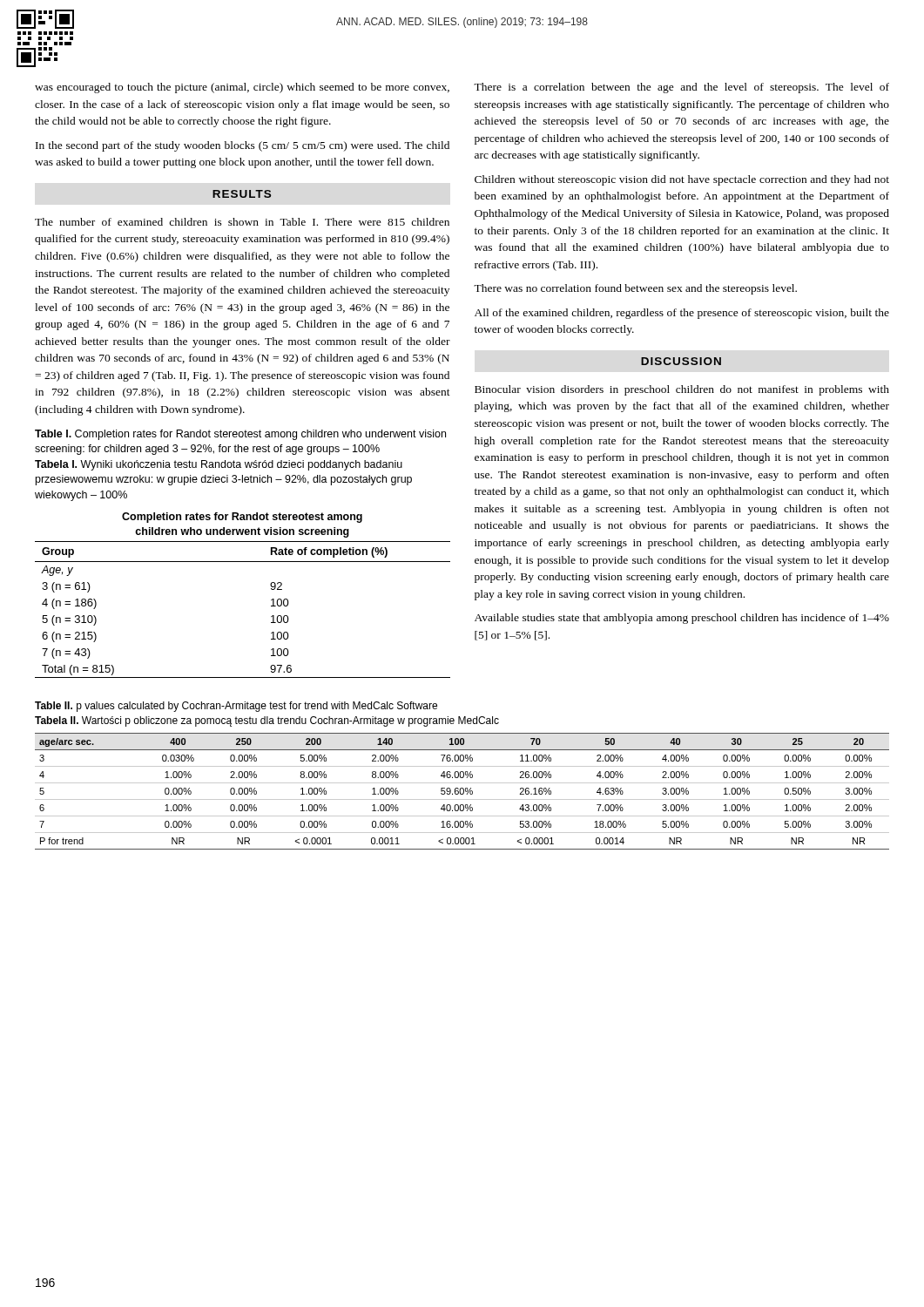Find the block starting "The number of examined children"
Screen dimensions: 1307x924
[x=242, y=316]
